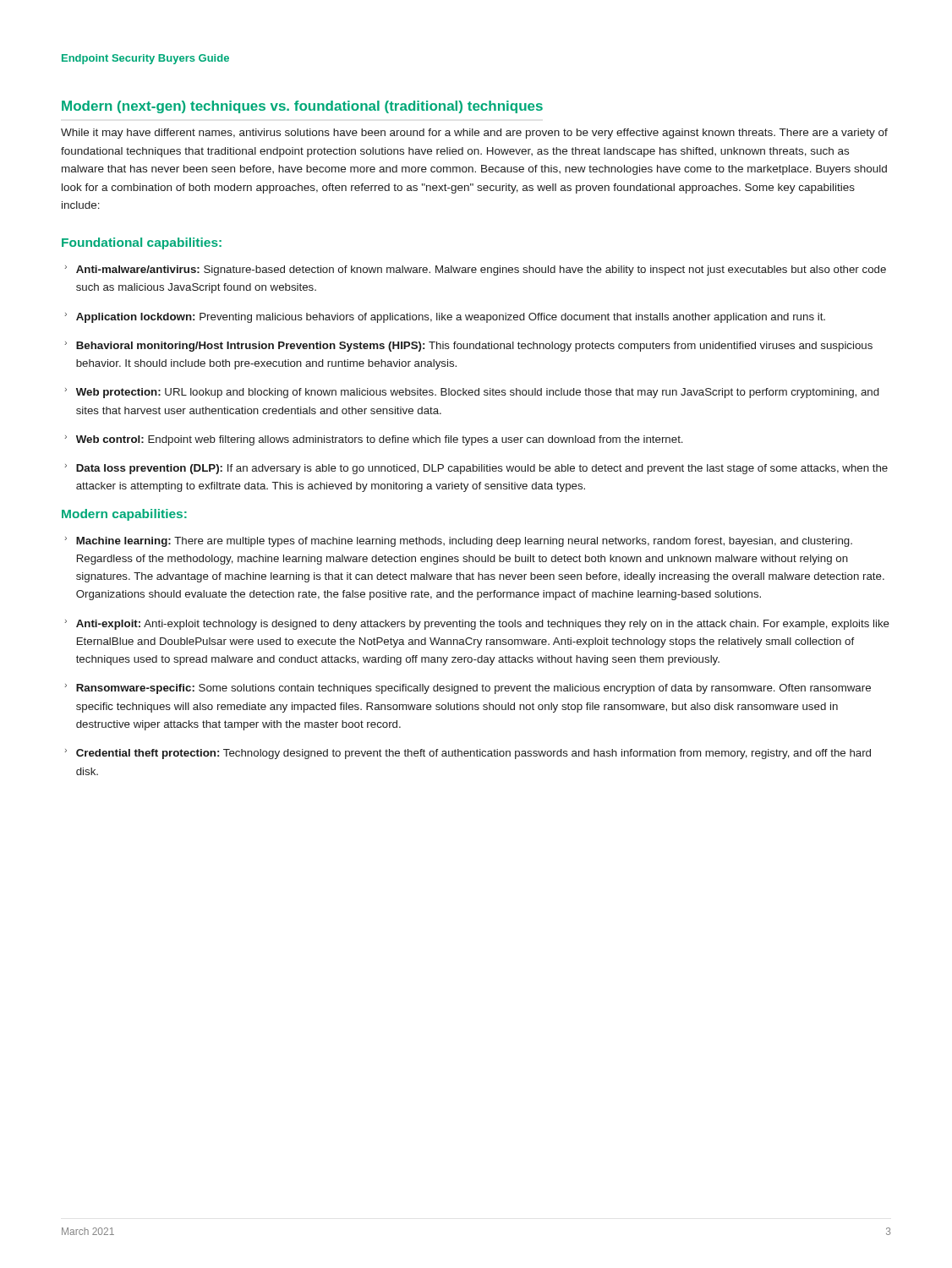Find the element starting "While it may"
Viewport: 952px width, 1268px height.
(x=476, y=169)
